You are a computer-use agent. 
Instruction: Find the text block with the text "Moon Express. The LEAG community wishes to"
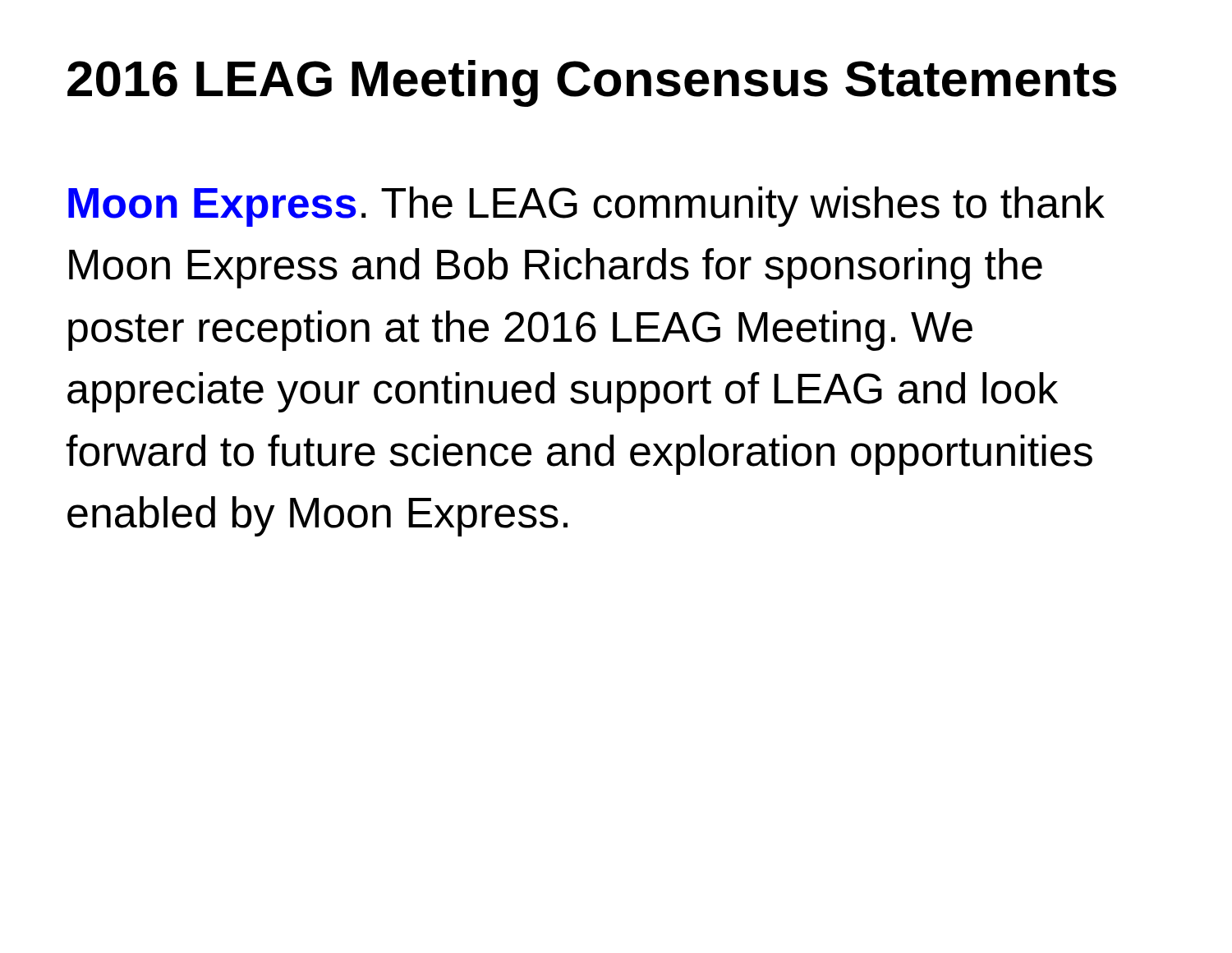585,358
